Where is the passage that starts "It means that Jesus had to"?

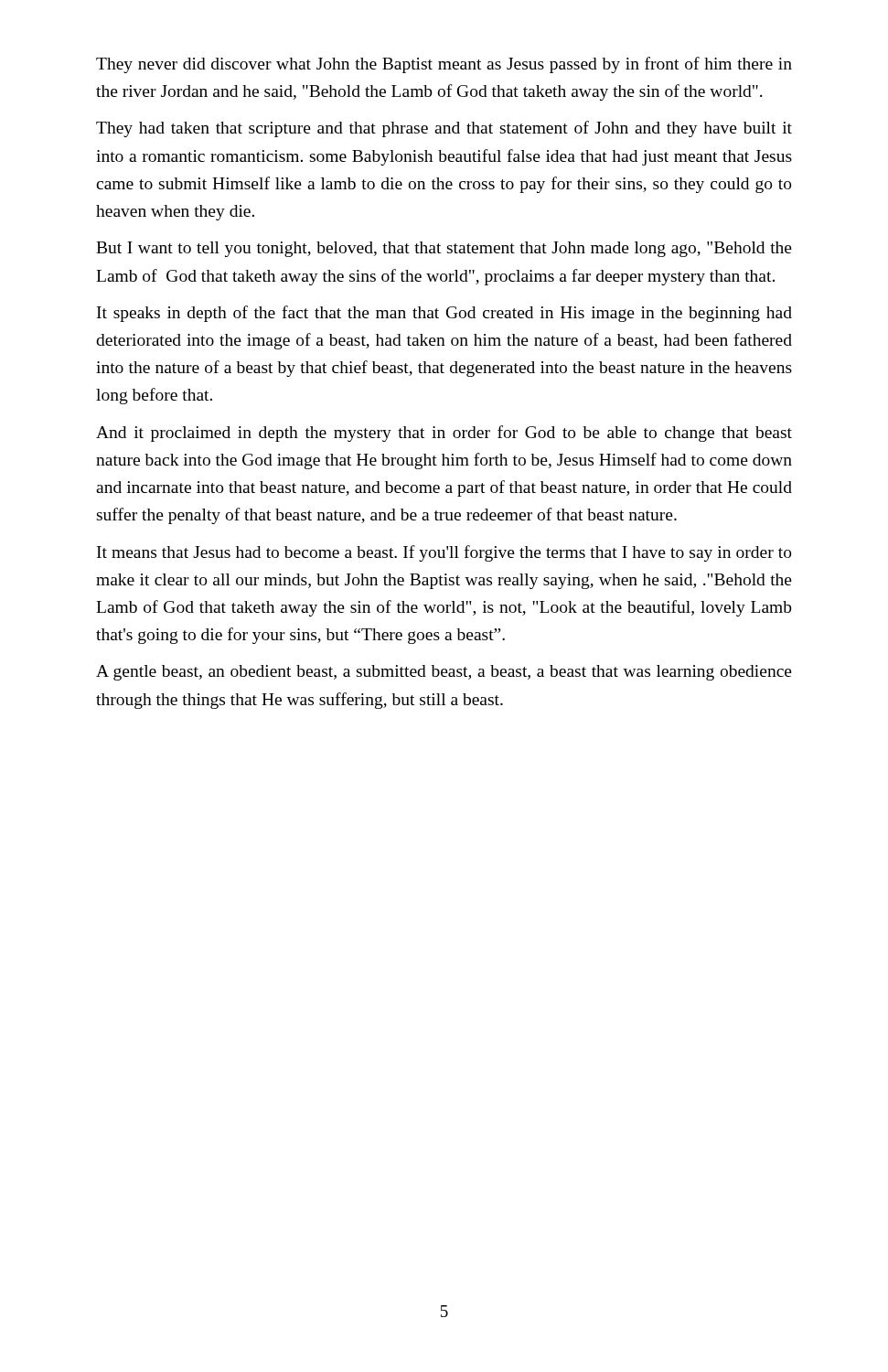(x=444, y=593)
